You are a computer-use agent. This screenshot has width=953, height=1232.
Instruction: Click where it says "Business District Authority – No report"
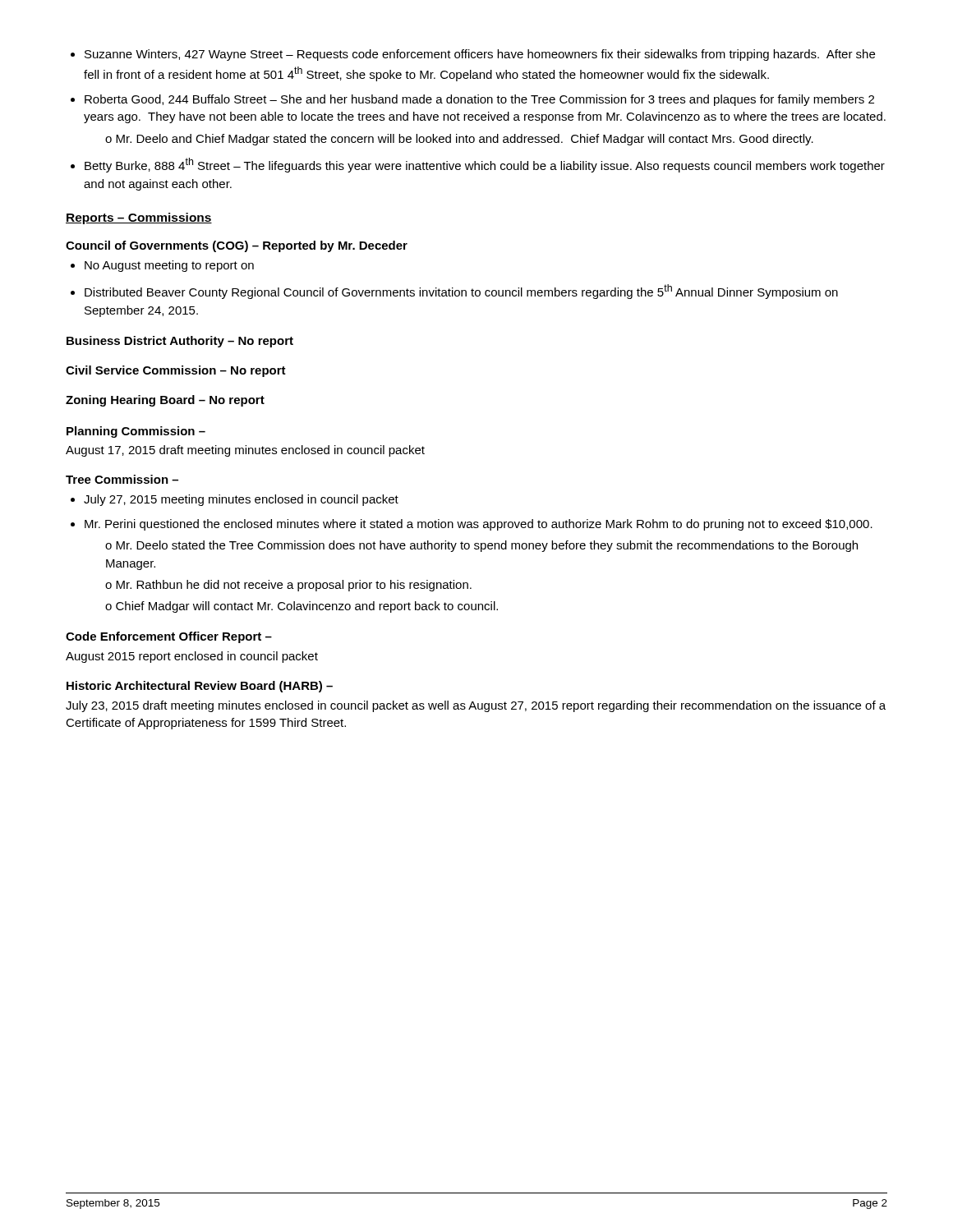(180, 341)
